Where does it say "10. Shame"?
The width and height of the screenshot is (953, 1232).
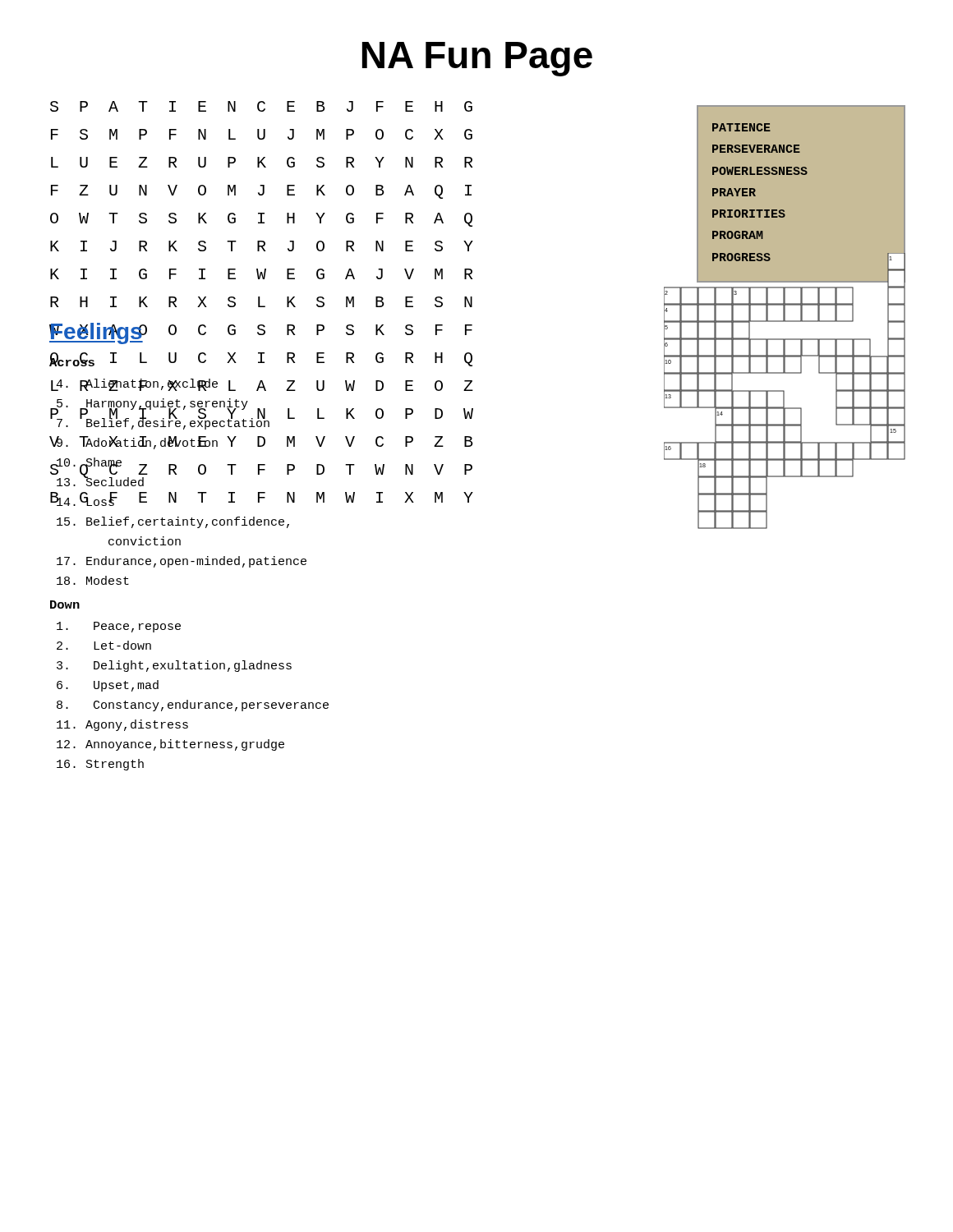coord(89,463)
